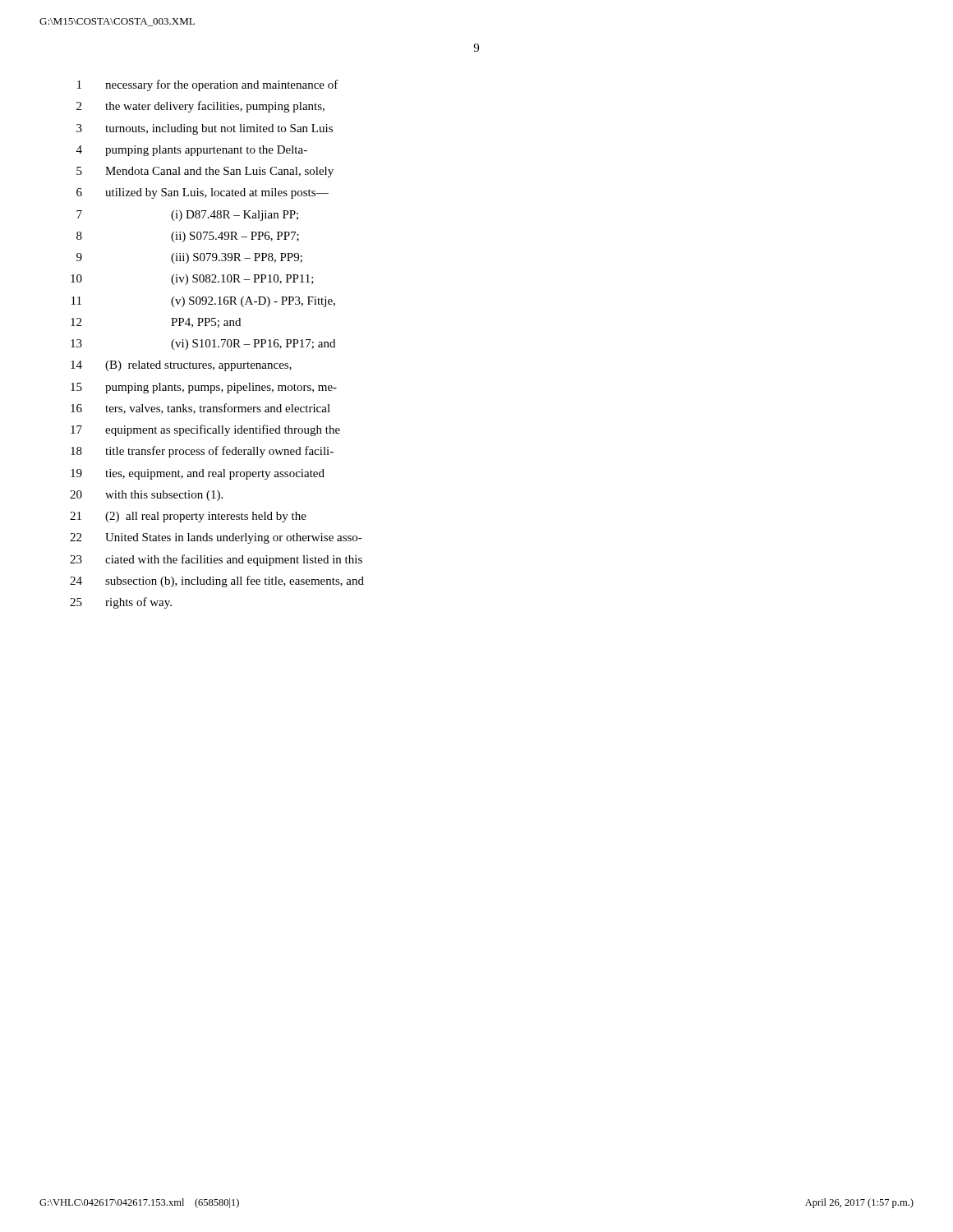Screen dimensions: 1232x953
Task: Select the element starting "19 ties, equipment, and real"
Action: point(198,474)
